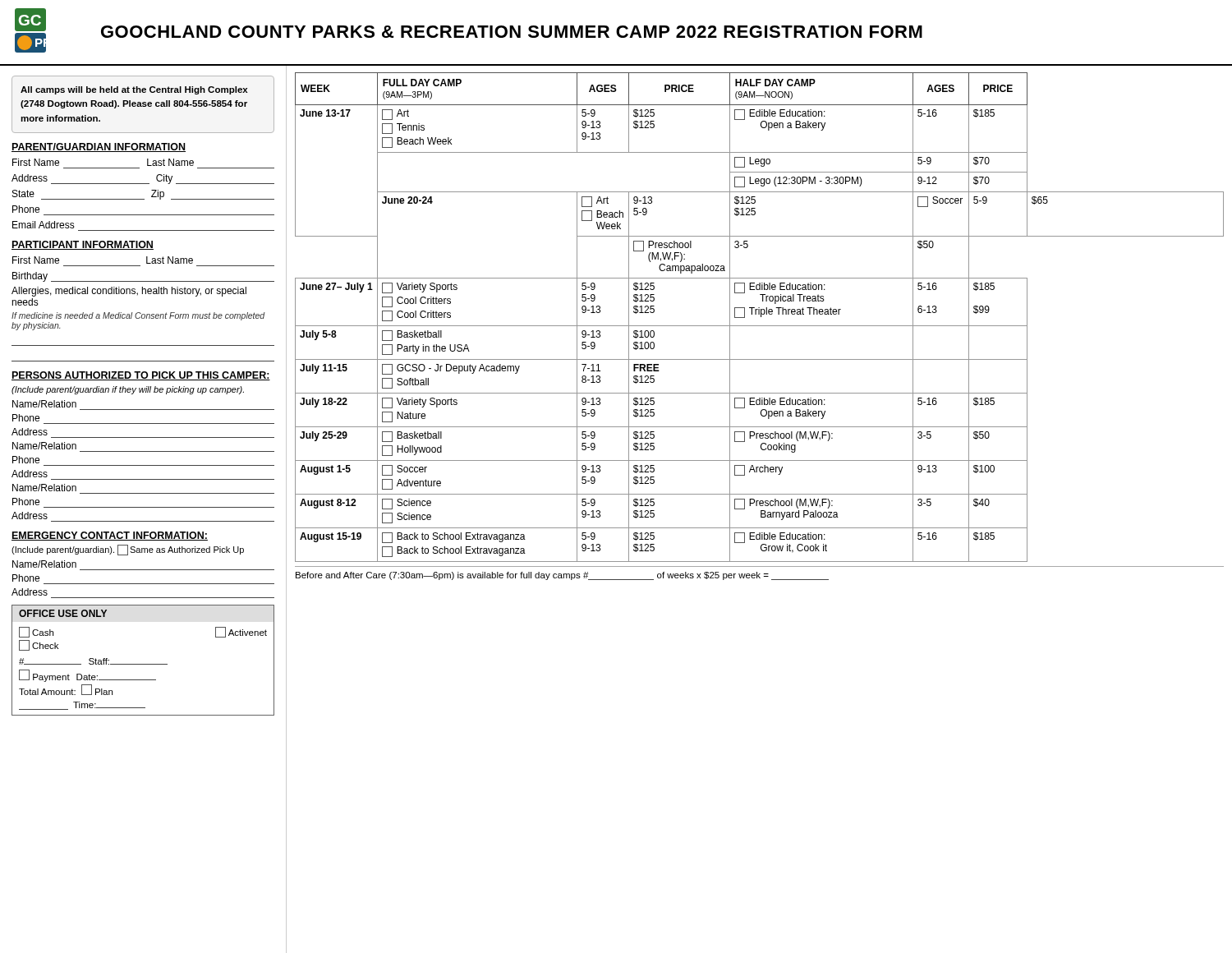
Task: Click on the table containing "FULL DAY CAMP (9AM—3PM)"
Action: coord(759,317)
